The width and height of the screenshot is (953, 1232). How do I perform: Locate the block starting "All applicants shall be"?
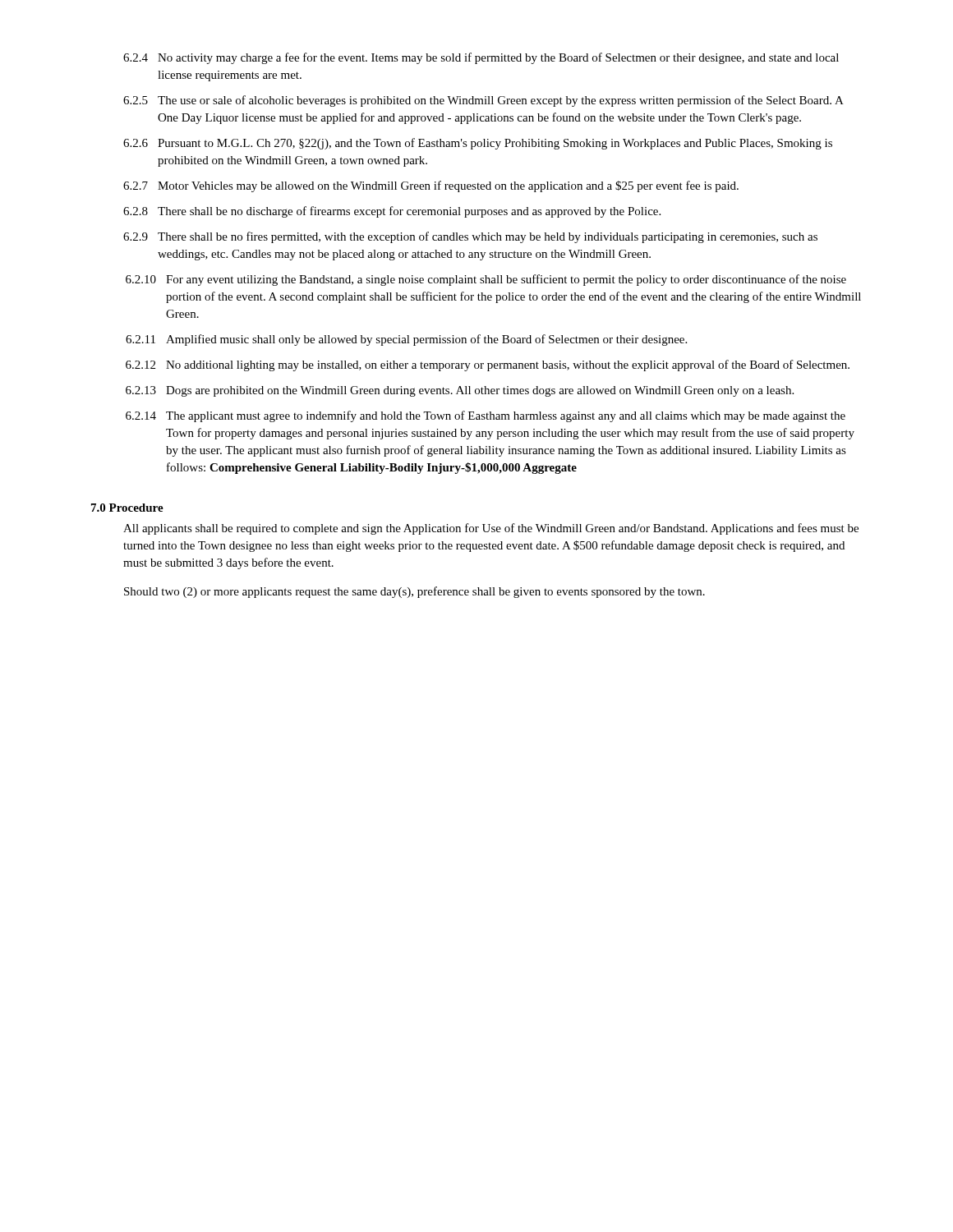491,545
